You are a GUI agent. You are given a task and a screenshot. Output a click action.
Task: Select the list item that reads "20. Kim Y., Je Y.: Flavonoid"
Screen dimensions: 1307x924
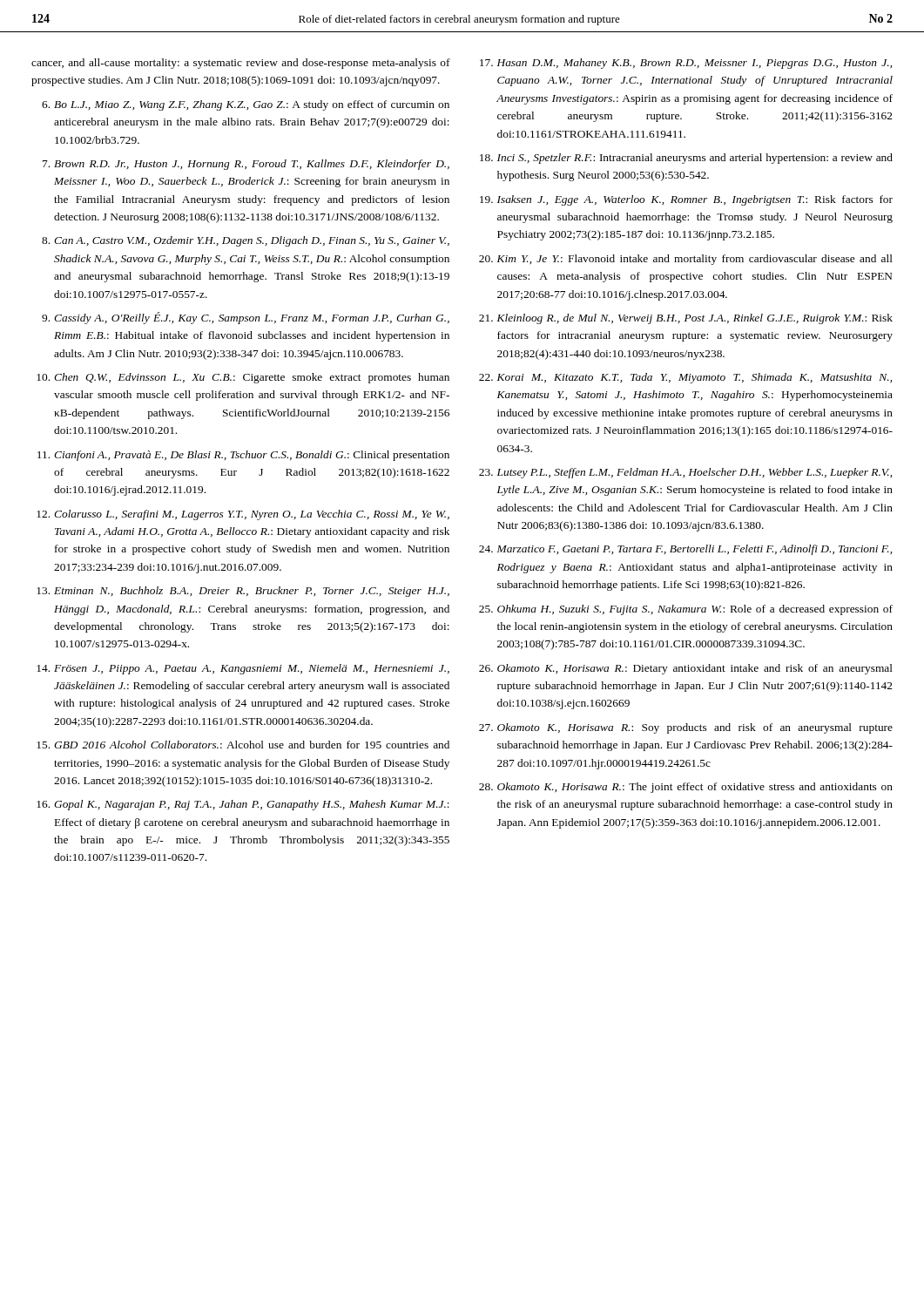coord(683,276)
